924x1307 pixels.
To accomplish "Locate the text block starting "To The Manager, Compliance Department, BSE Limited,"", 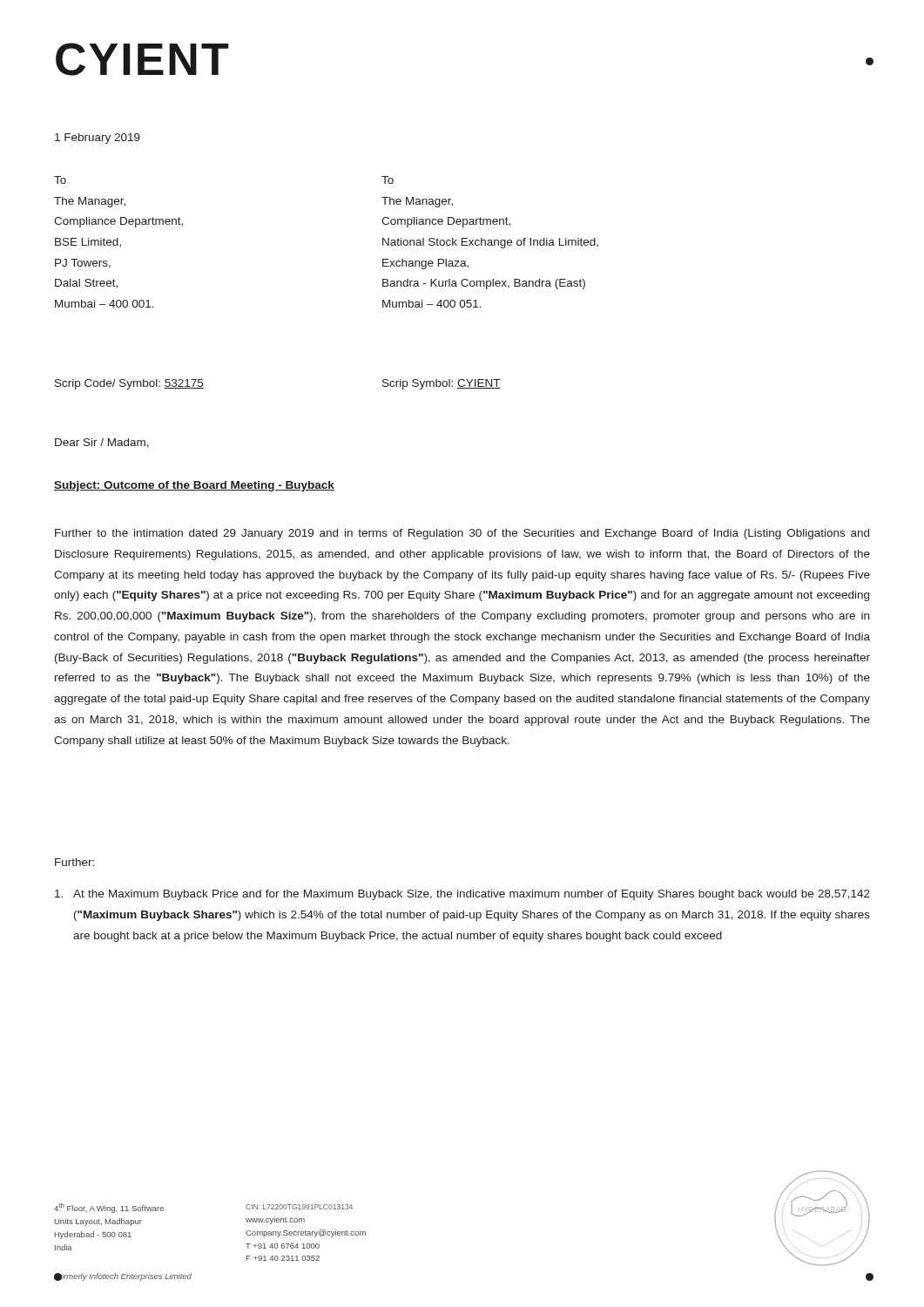I will 119,242.
